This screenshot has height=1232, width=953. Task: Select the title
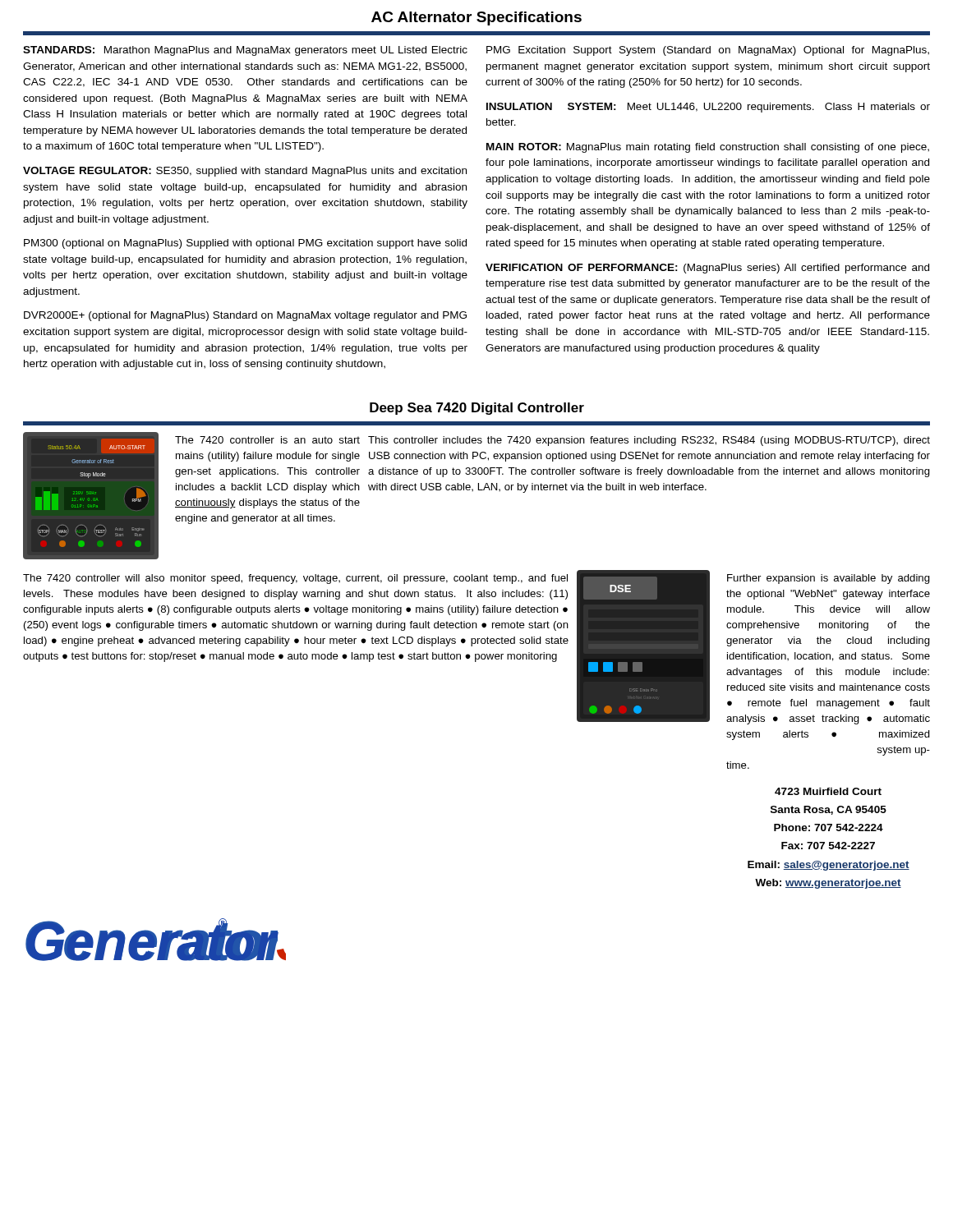pyautogui.click(x=476, y=17)
